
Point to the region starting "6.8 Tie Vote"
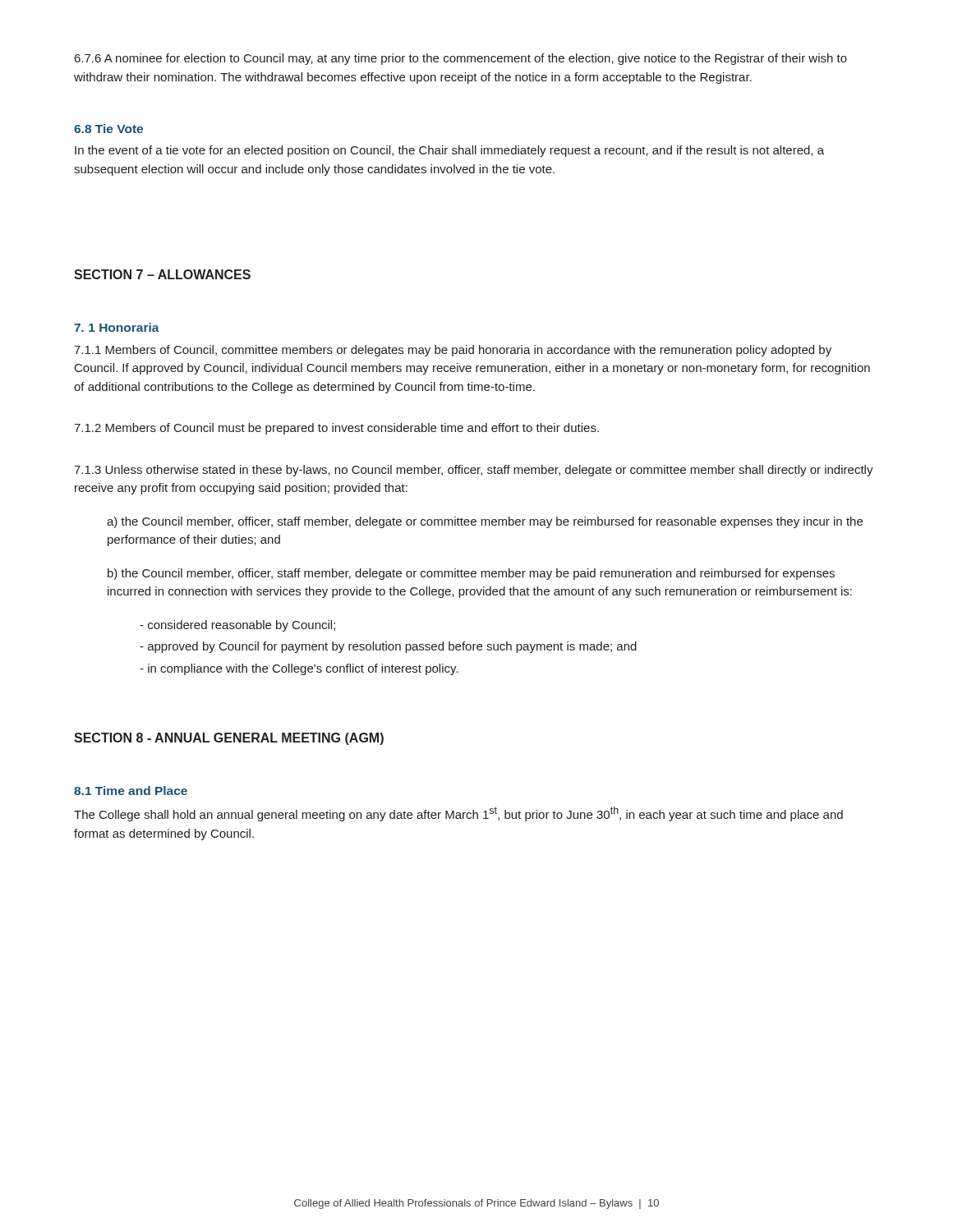pyautogui.click(x=108, y=129)
